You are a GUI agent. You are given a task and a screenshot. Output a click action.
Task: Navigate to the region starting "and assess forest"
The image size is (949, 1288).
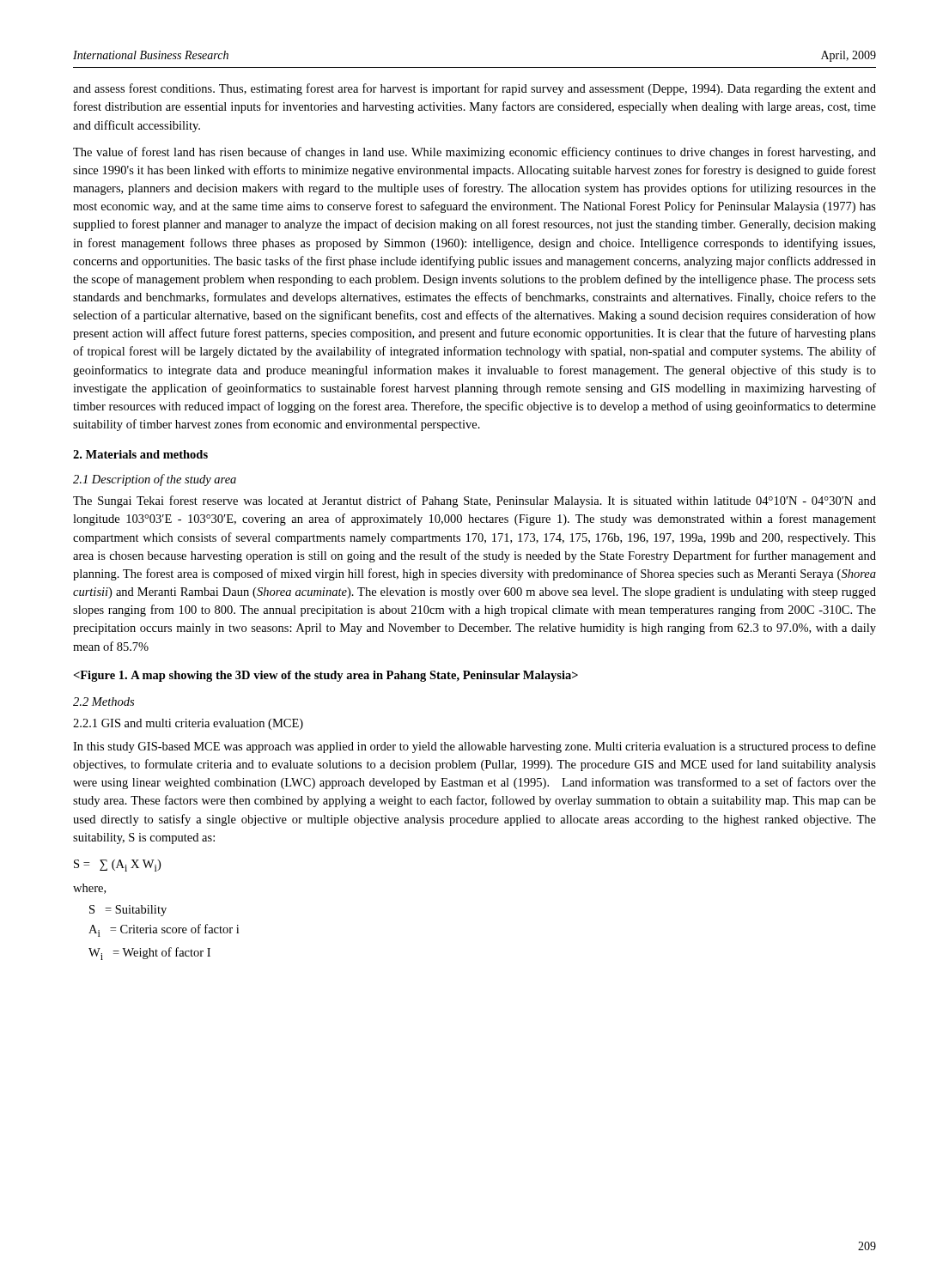(x=474, y=107)
